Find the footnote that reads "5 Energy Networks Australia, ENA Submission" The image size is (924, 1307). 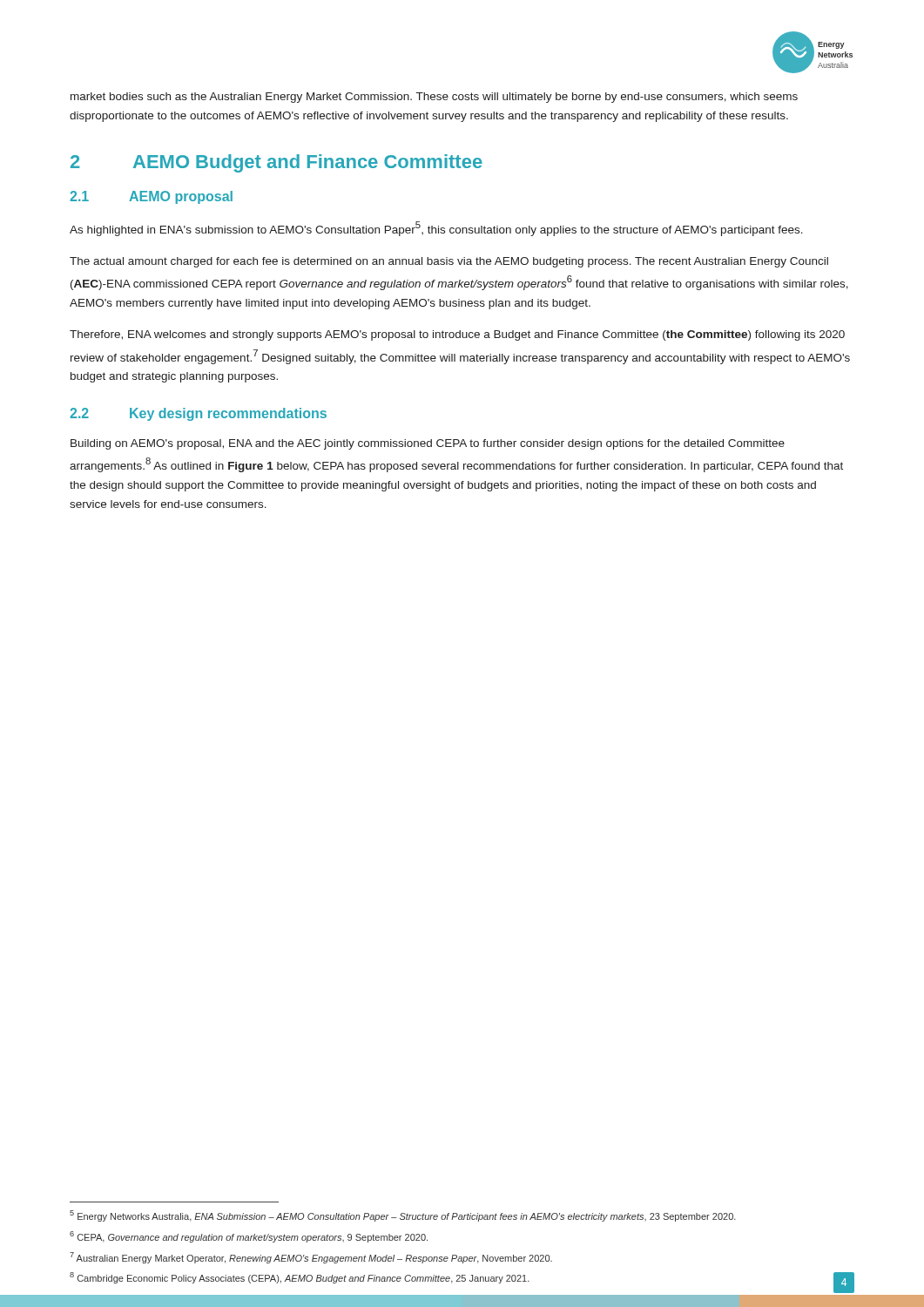[403, 1215]
